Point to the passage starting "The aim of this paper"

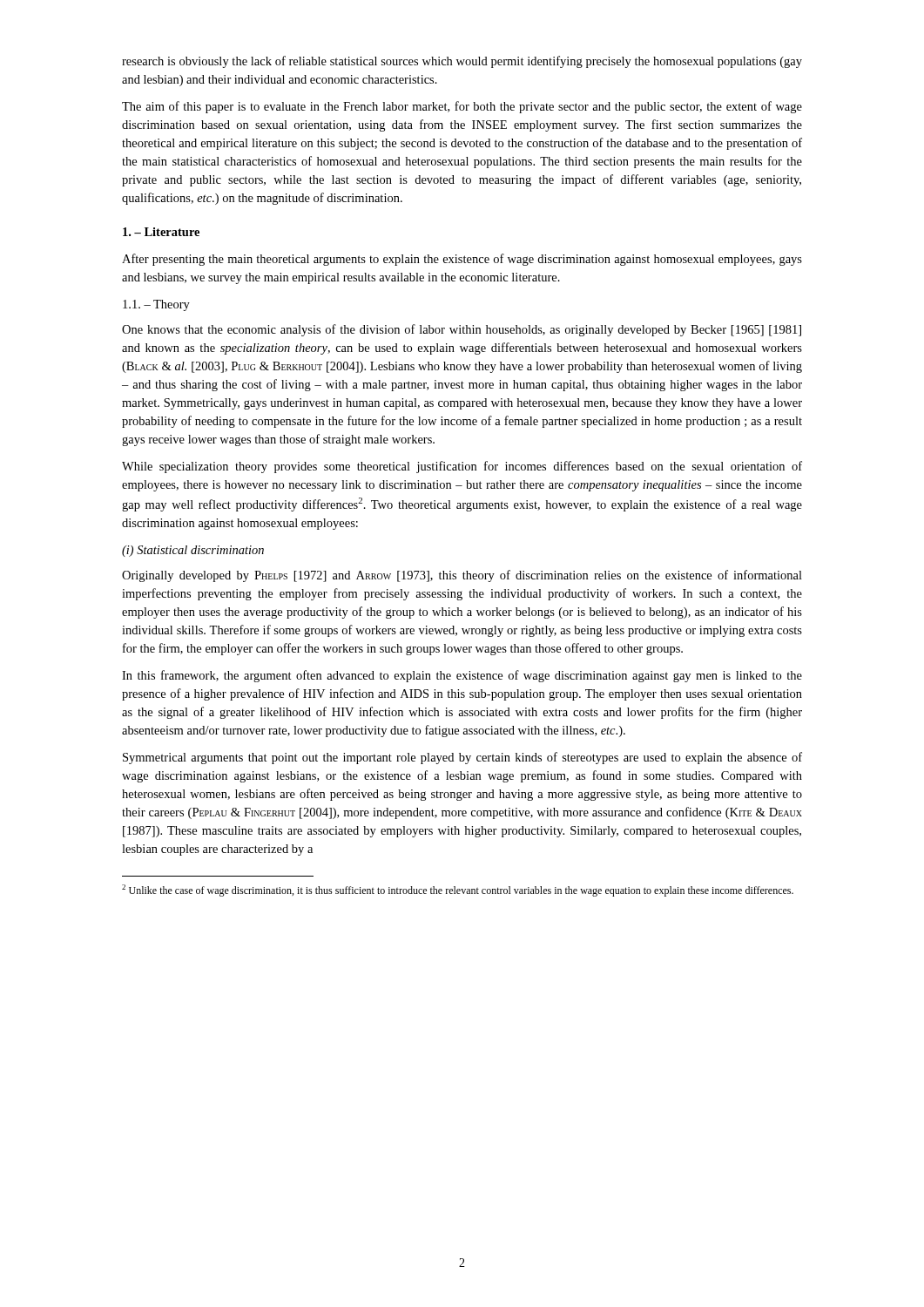462,153
